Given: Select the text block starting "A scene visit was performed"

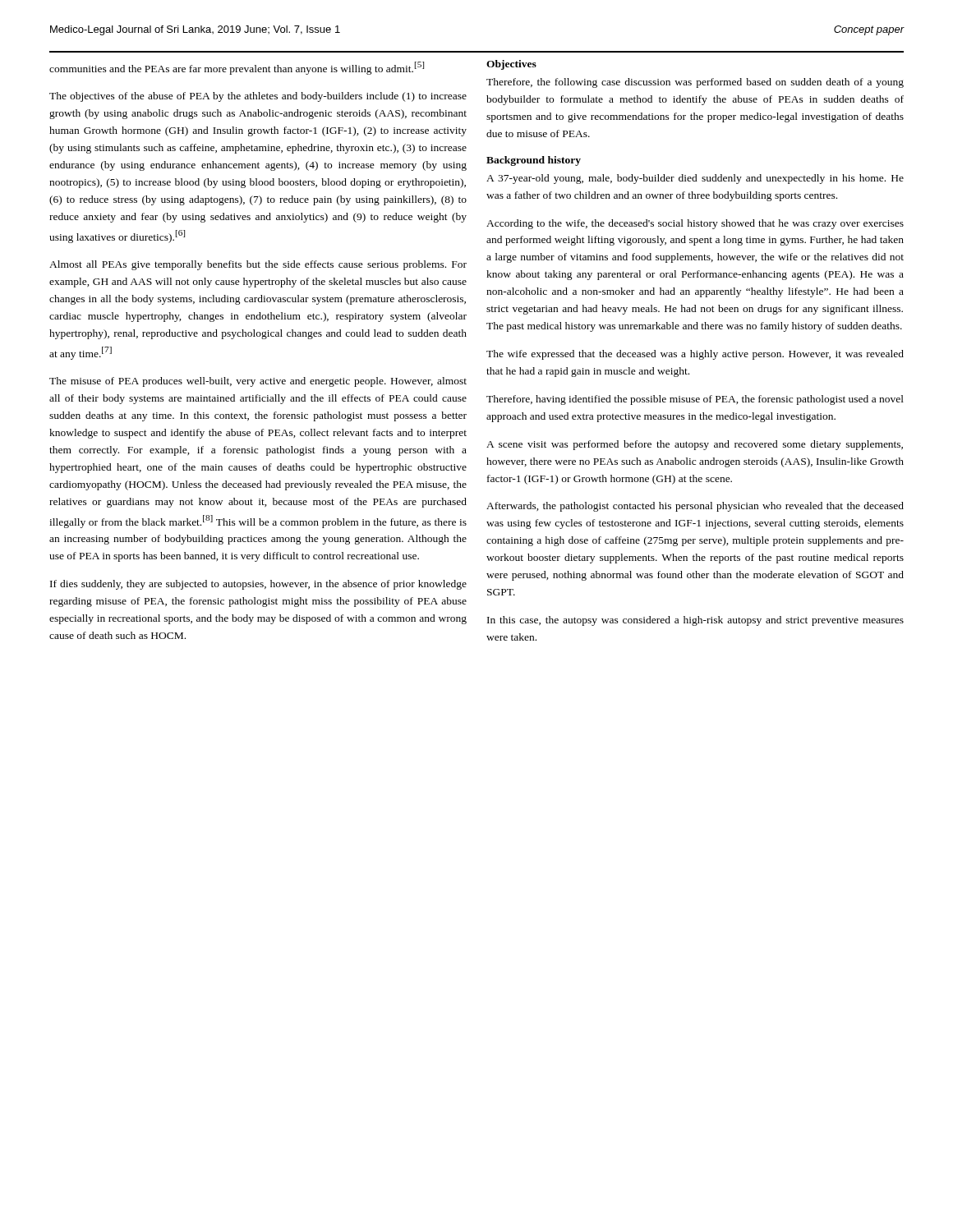Looking at the screenshot, I should (695, 461).
